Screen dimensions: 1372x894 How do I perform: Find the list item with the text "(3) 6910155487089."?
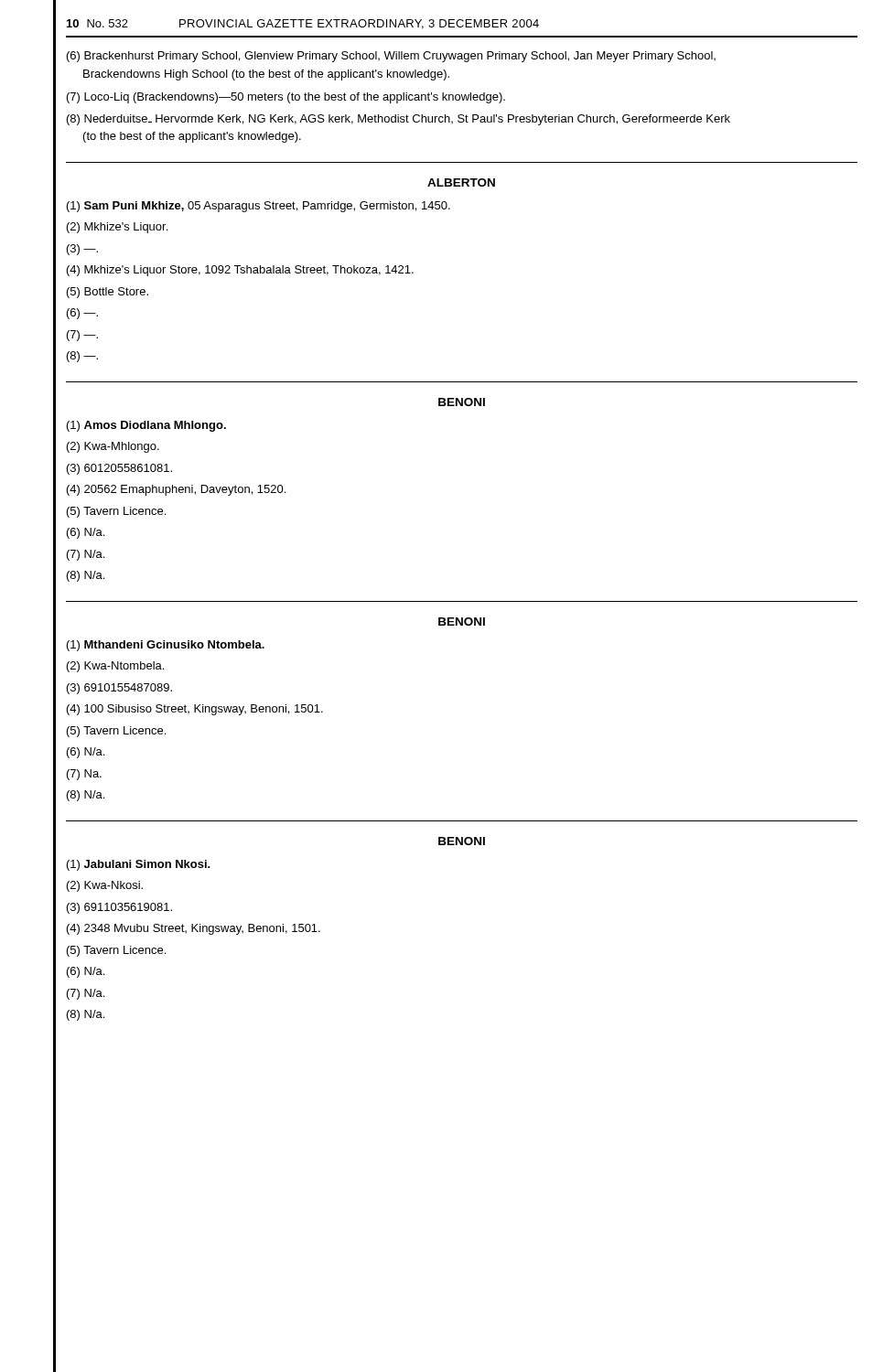(x=119, y=687)
